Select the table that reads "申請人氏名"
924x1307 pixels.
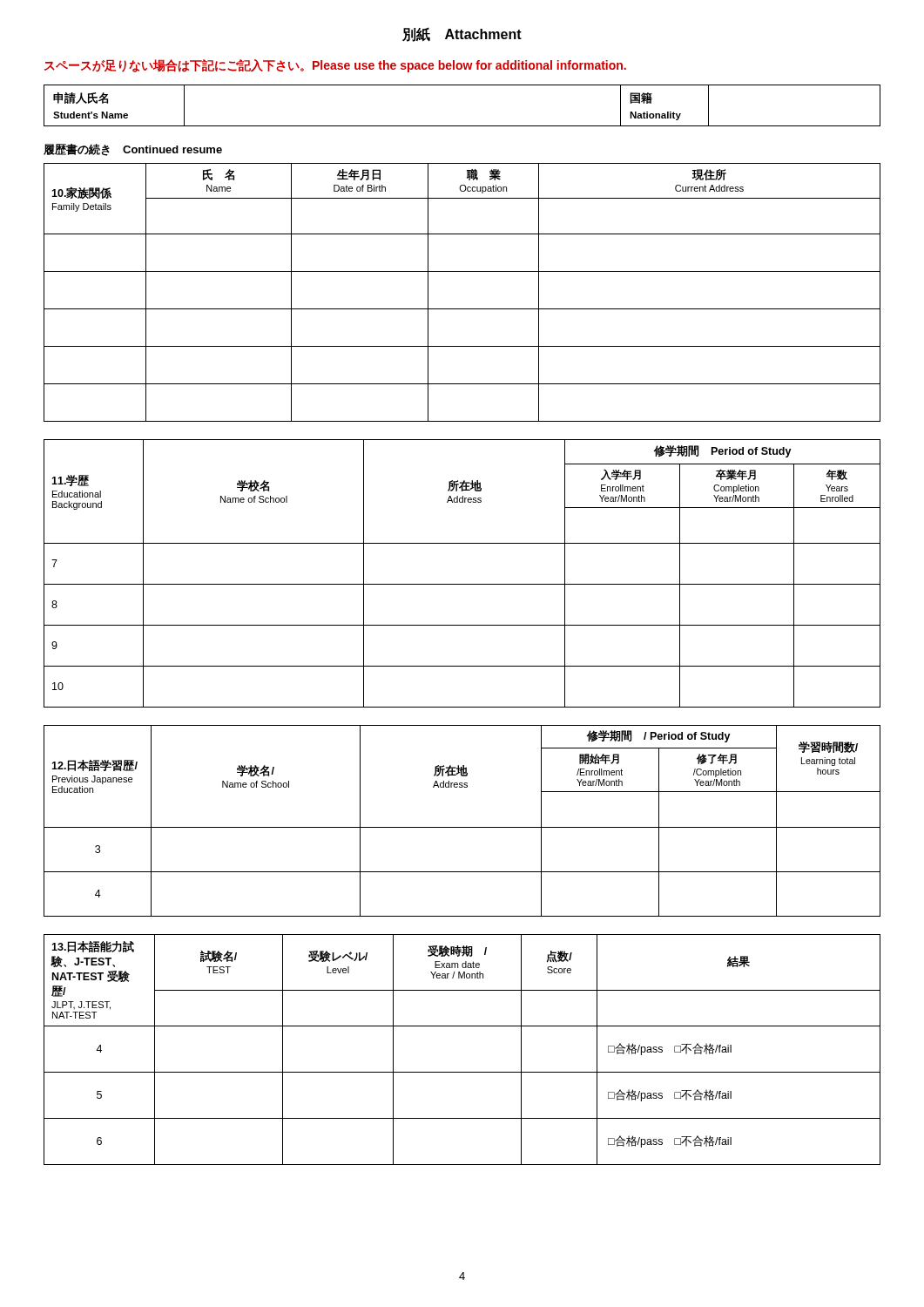[x=462, y=105]
